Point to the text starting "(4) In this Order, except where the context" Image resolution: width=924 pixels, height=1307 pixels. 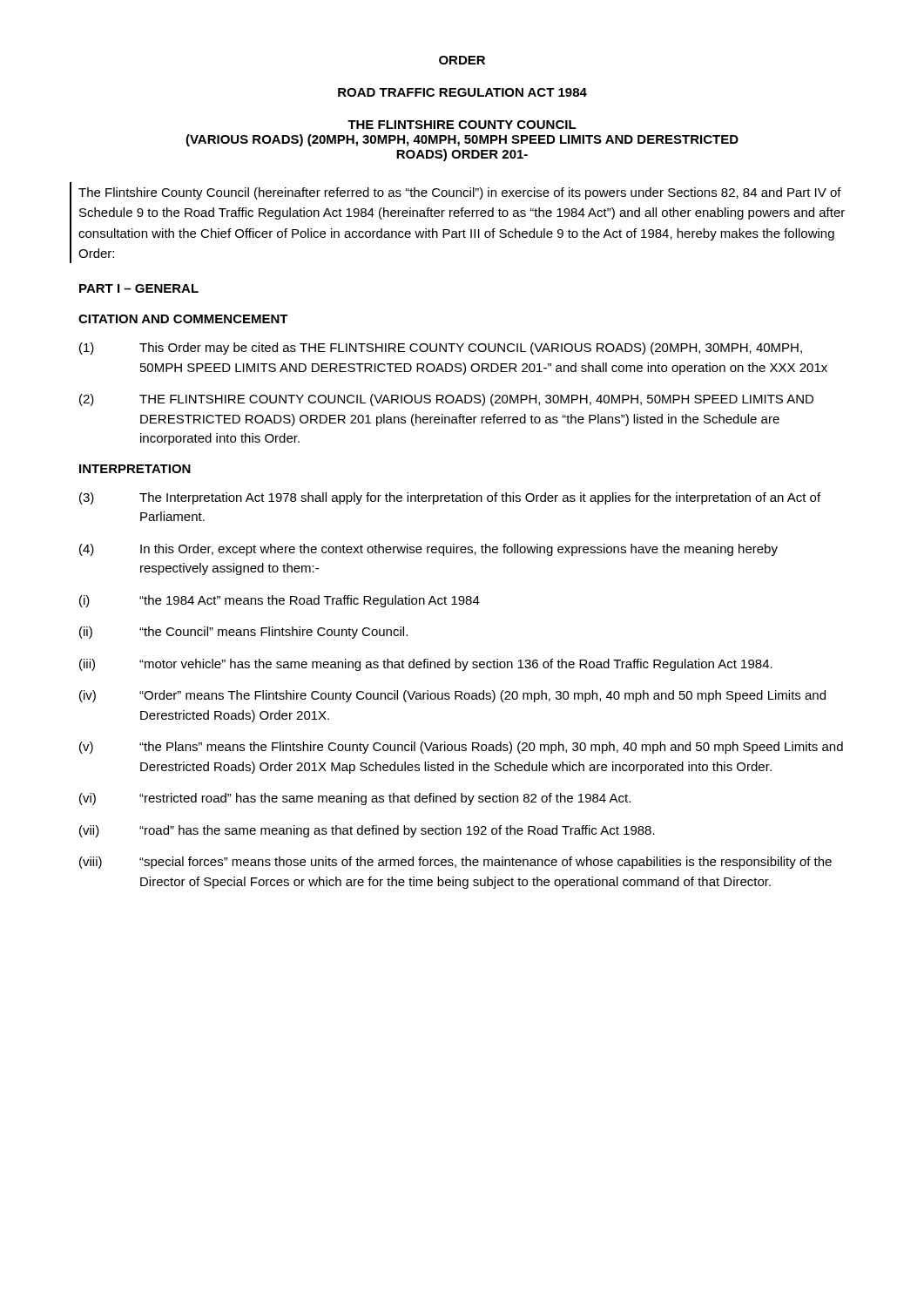[462, 558]
